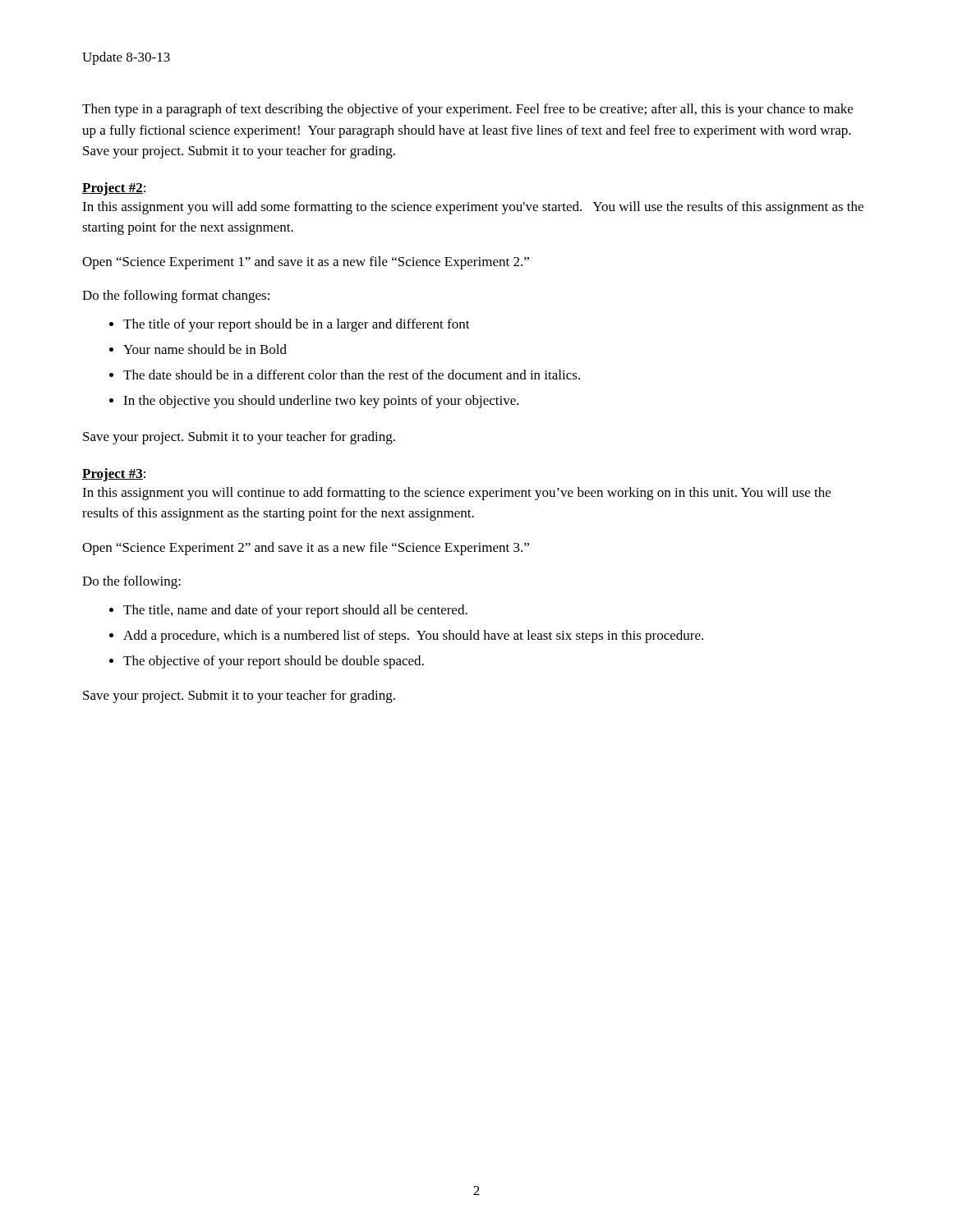Screen dimensions: 1232x953
Task: Where is the passage that starts "The objective of"?
Action: pos(274,661)
